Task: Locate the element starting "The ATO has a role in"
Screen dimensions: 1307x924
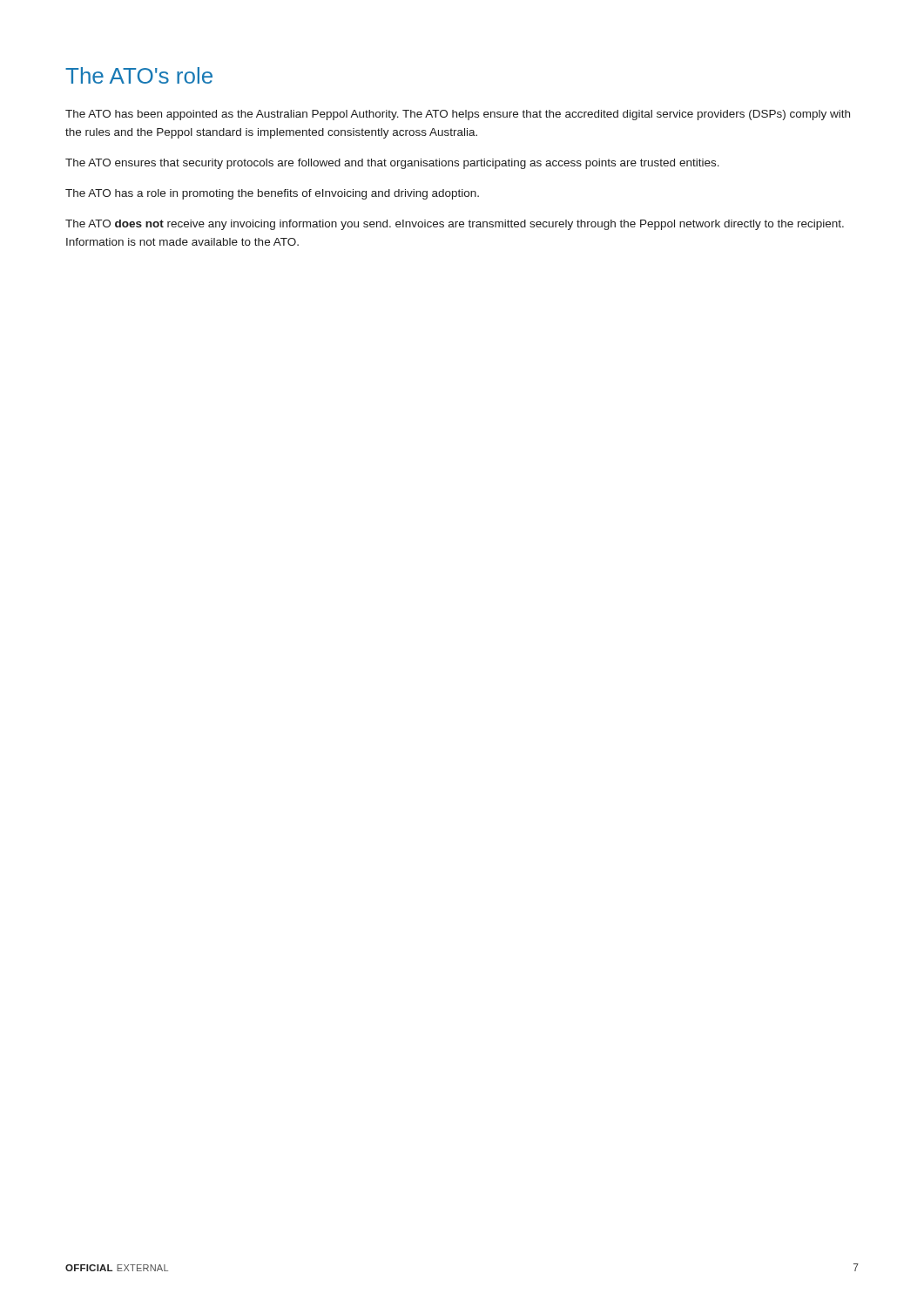Action: point(462,194)
